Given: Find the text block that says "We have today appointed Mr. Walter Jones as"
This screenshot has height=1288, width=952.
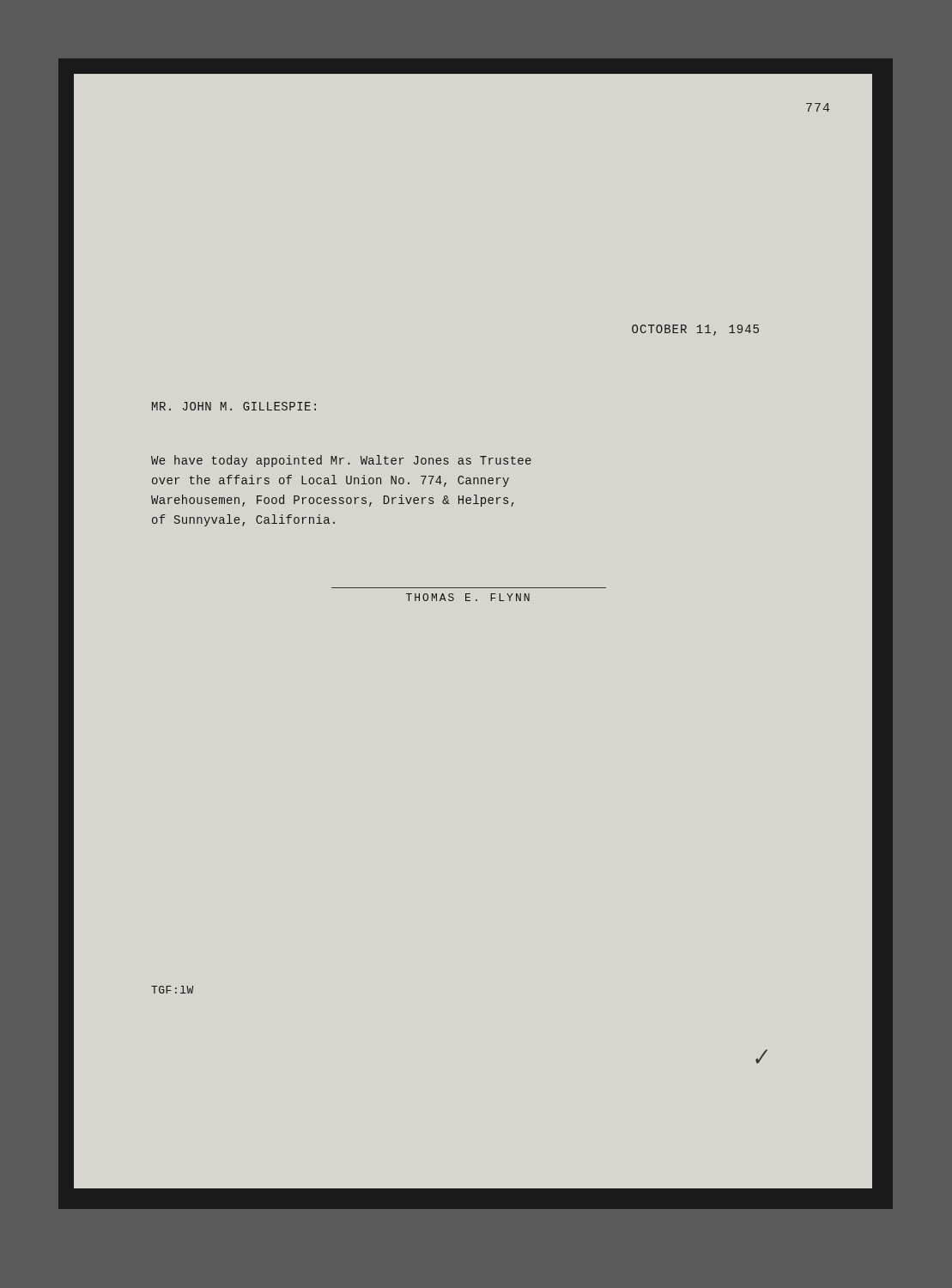Looking at the screenshot, I should click(342, 491).
